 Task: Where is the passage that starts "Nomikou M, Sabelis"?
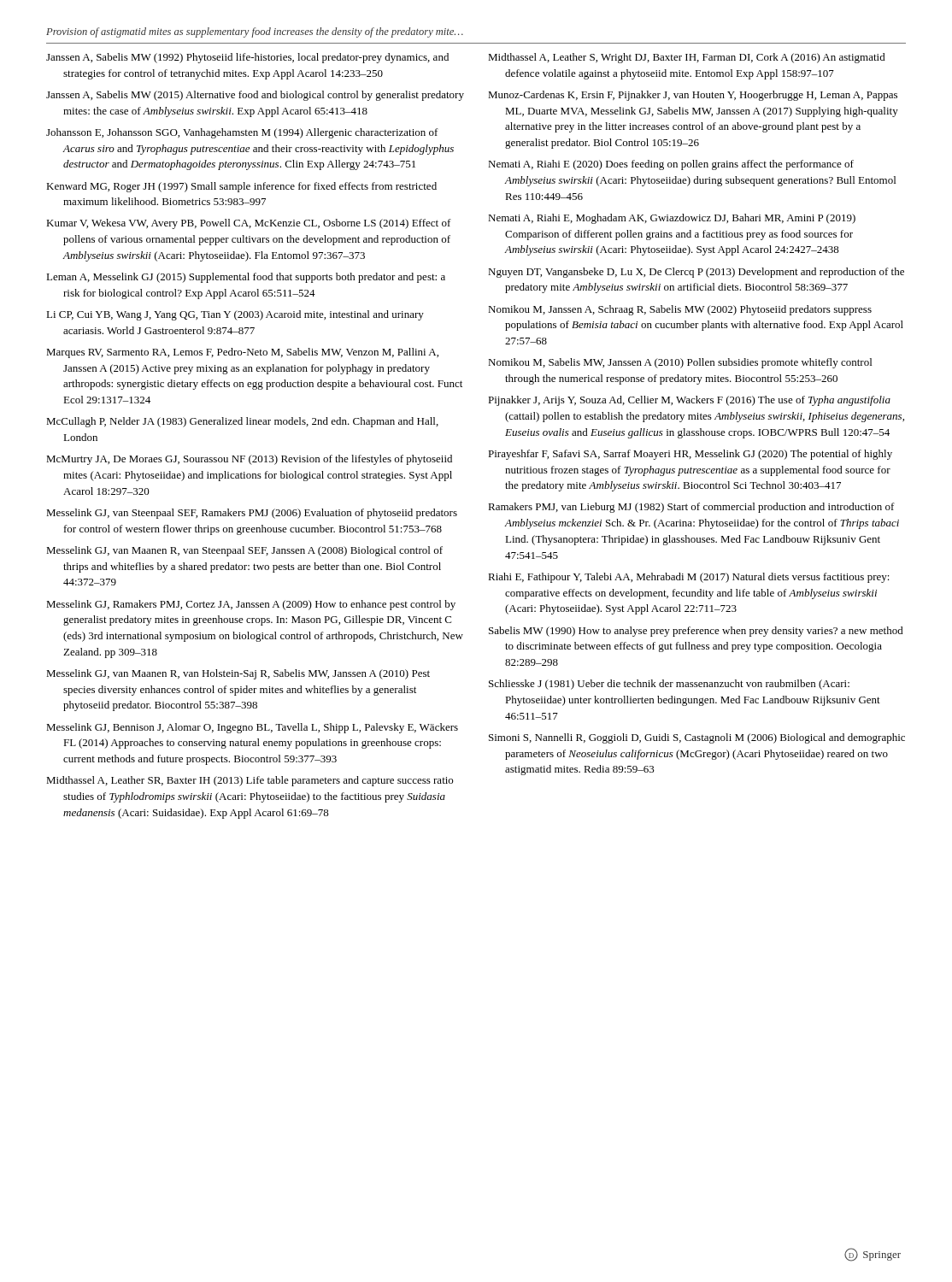(x=680, y=370)
